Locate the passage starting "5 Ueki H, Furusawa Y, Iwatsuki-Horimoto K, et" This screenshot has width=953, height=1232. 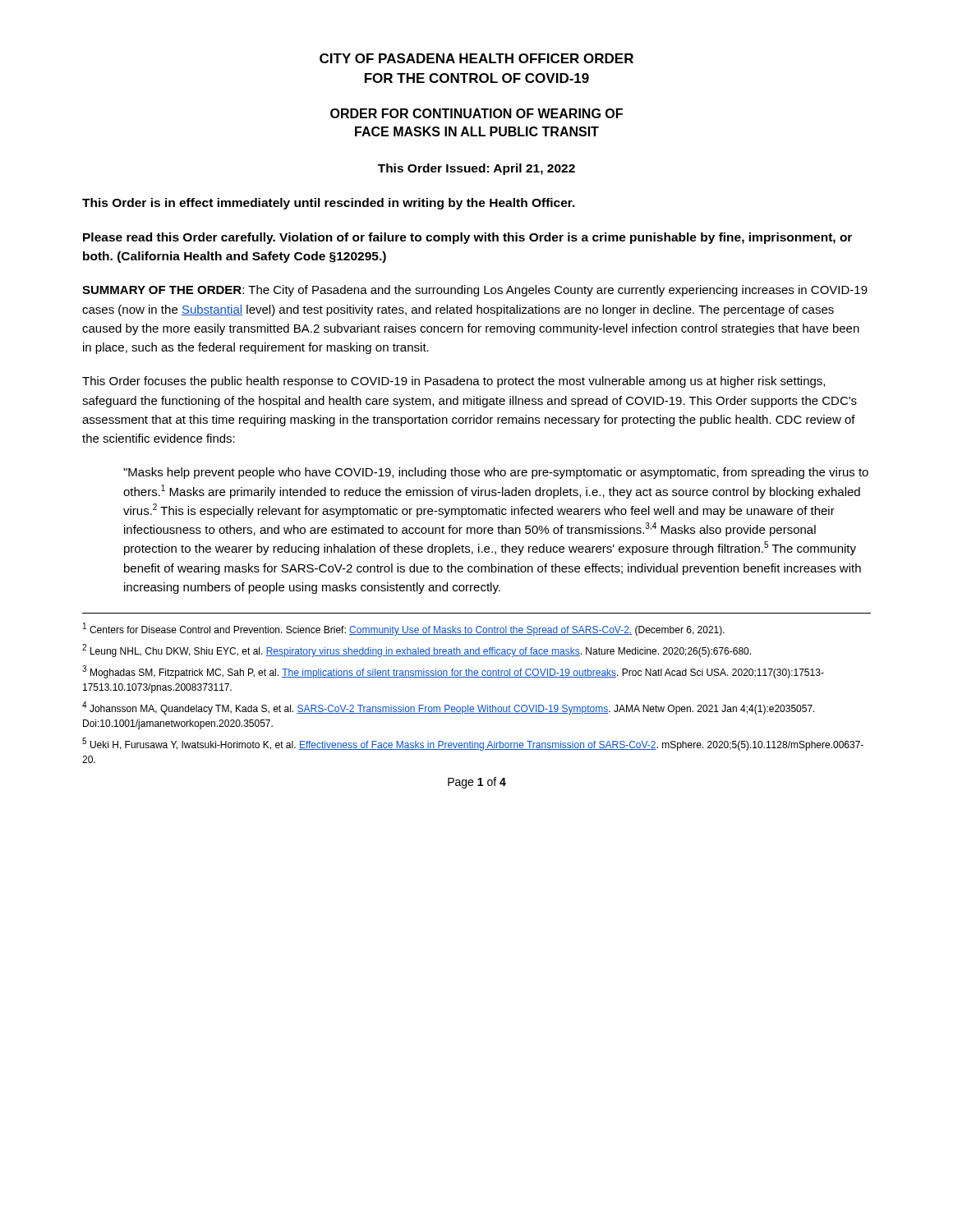click(473, 751)
